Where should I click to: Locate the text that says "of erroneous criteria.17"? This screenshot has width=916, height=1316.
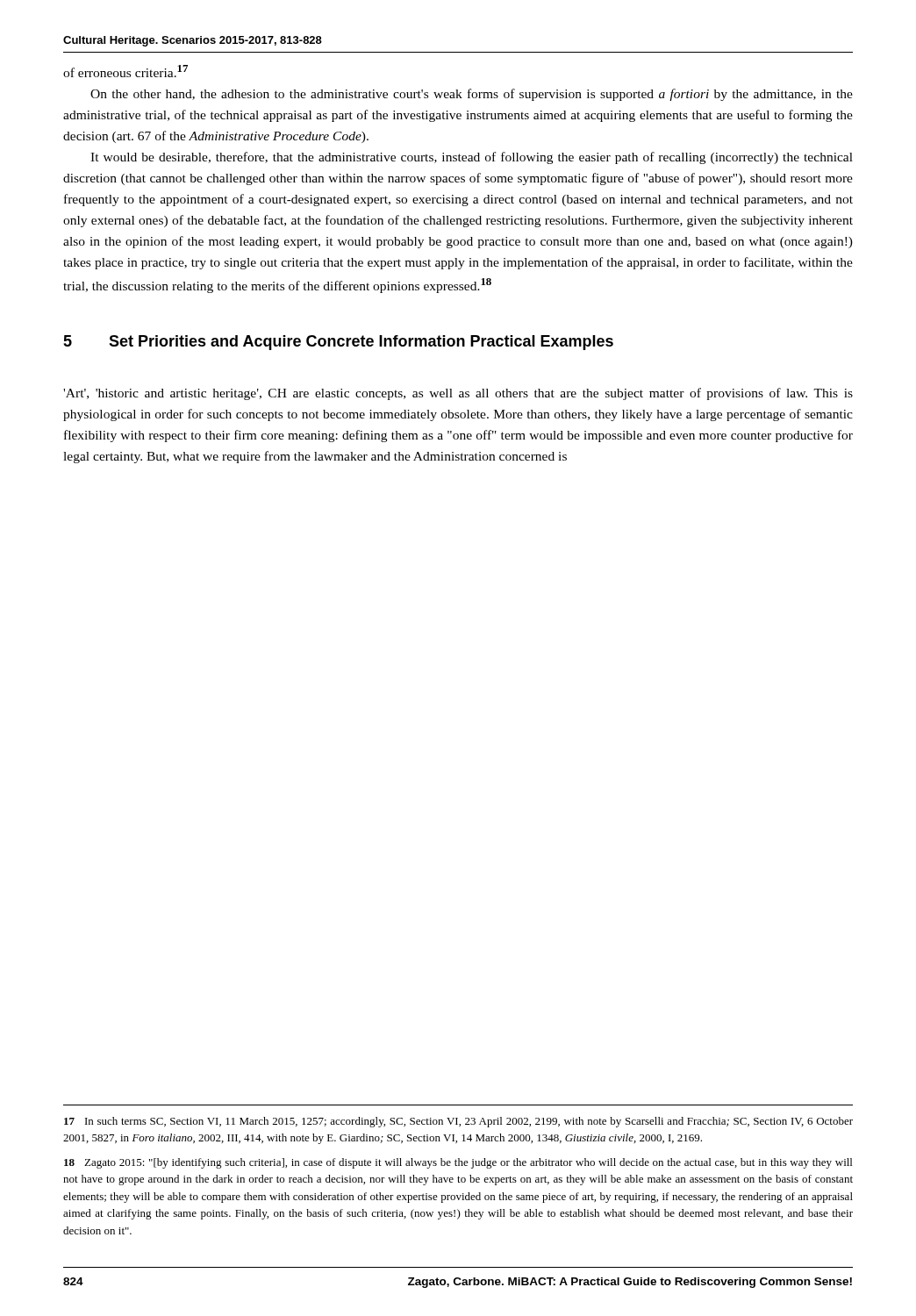126,71
